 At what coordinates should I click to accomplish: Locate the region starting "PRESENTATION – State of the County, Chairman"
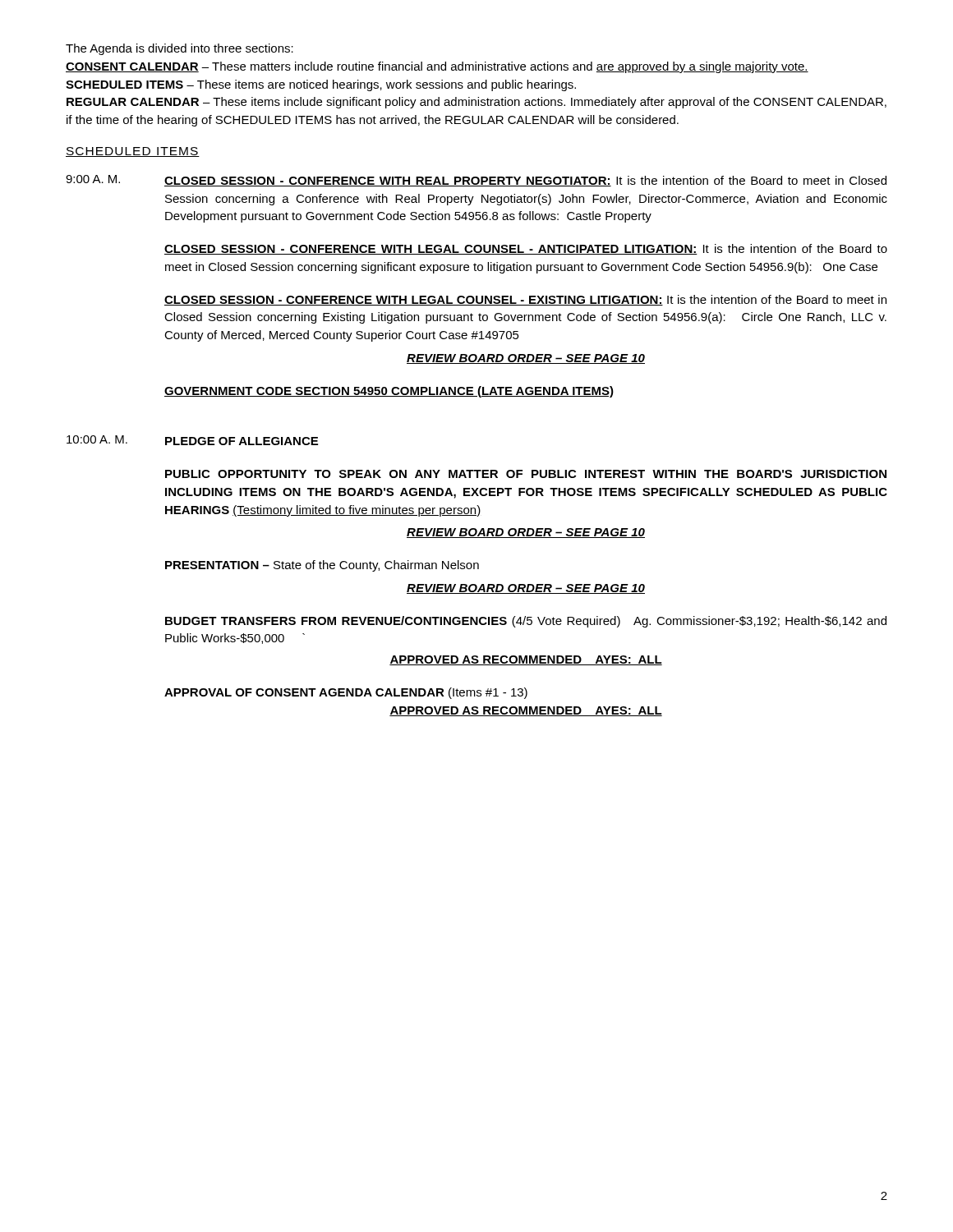(526, 577)
